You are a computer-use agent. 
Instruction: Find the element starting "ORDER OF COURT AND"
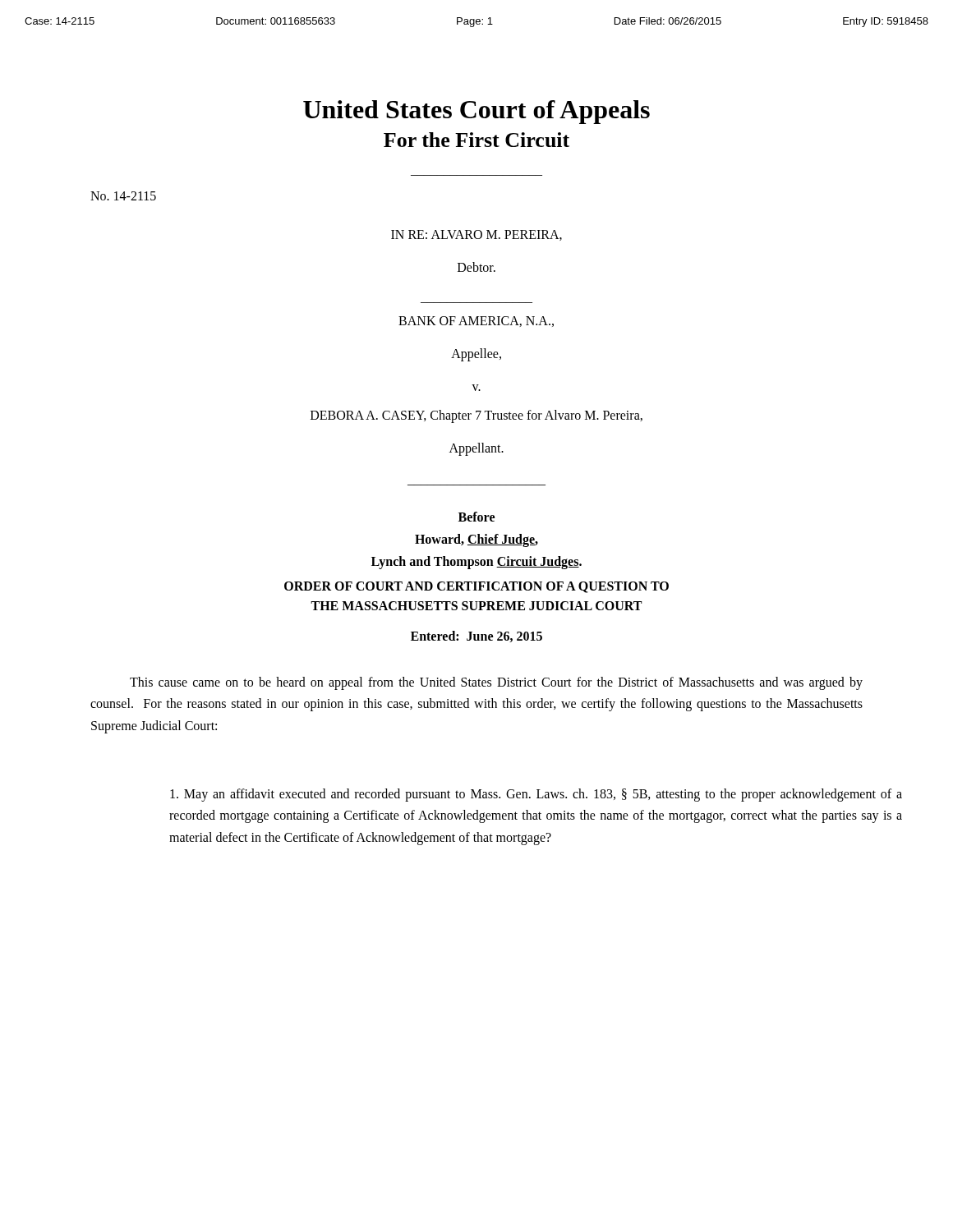point(476,596)
